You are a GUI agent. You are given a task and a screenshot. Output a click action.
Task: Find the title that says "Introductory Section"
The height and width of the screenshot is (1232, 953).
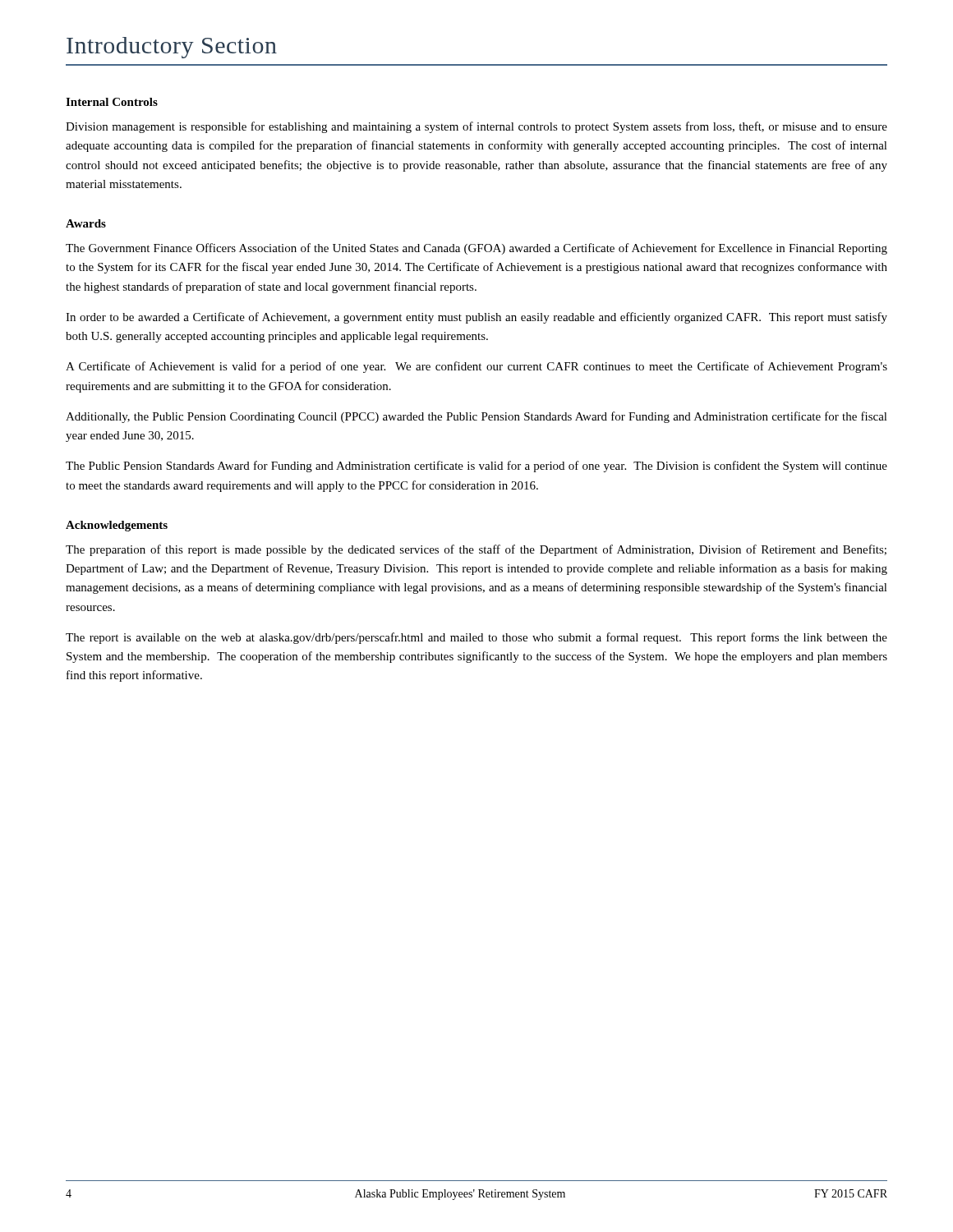[x=172, y=48]
